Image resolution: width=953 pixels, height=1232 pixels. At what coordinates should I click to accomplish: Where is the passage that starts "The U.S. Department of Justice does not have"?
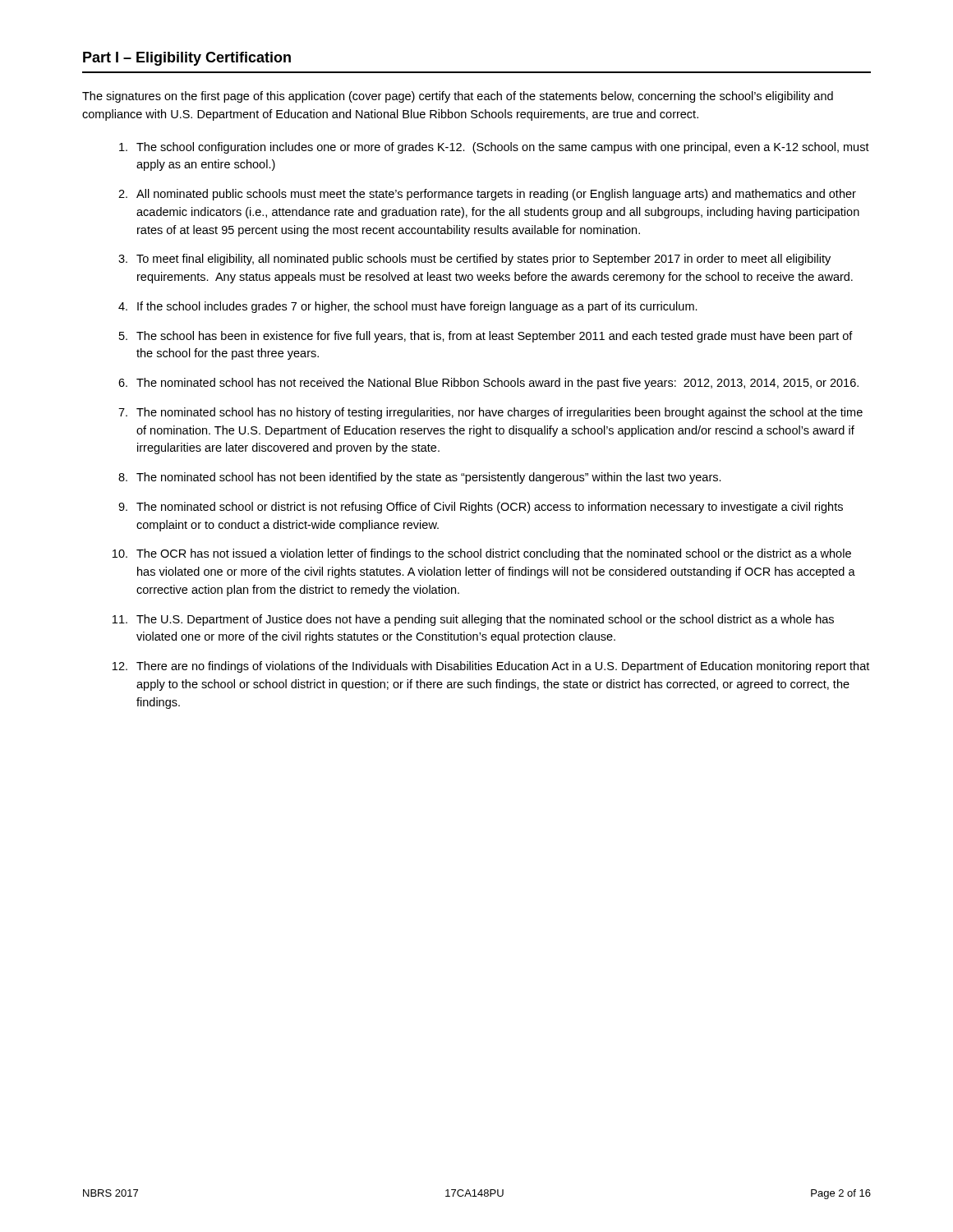point(485,628)
